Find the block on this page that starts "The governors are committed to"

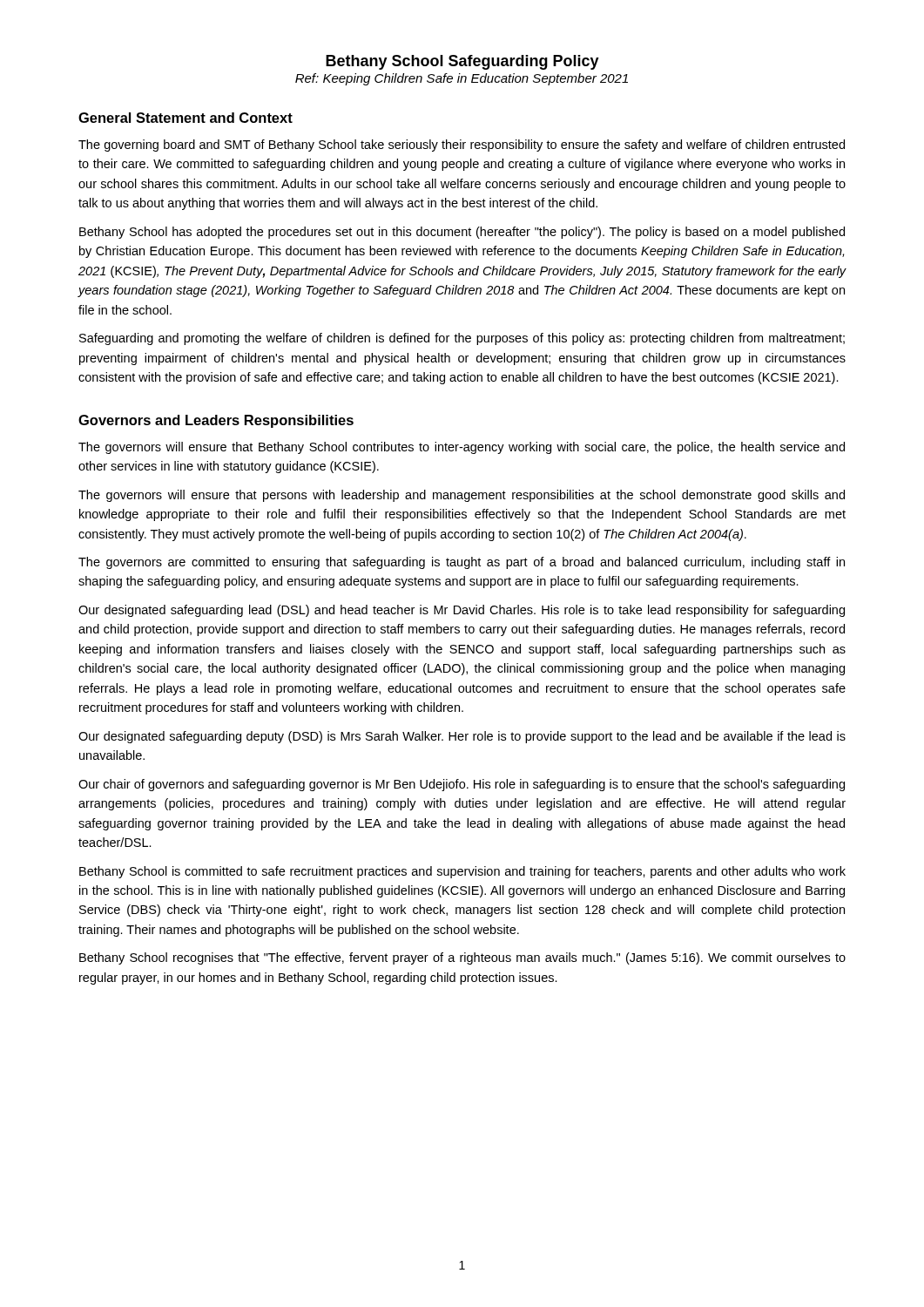(x=462, y=572)
